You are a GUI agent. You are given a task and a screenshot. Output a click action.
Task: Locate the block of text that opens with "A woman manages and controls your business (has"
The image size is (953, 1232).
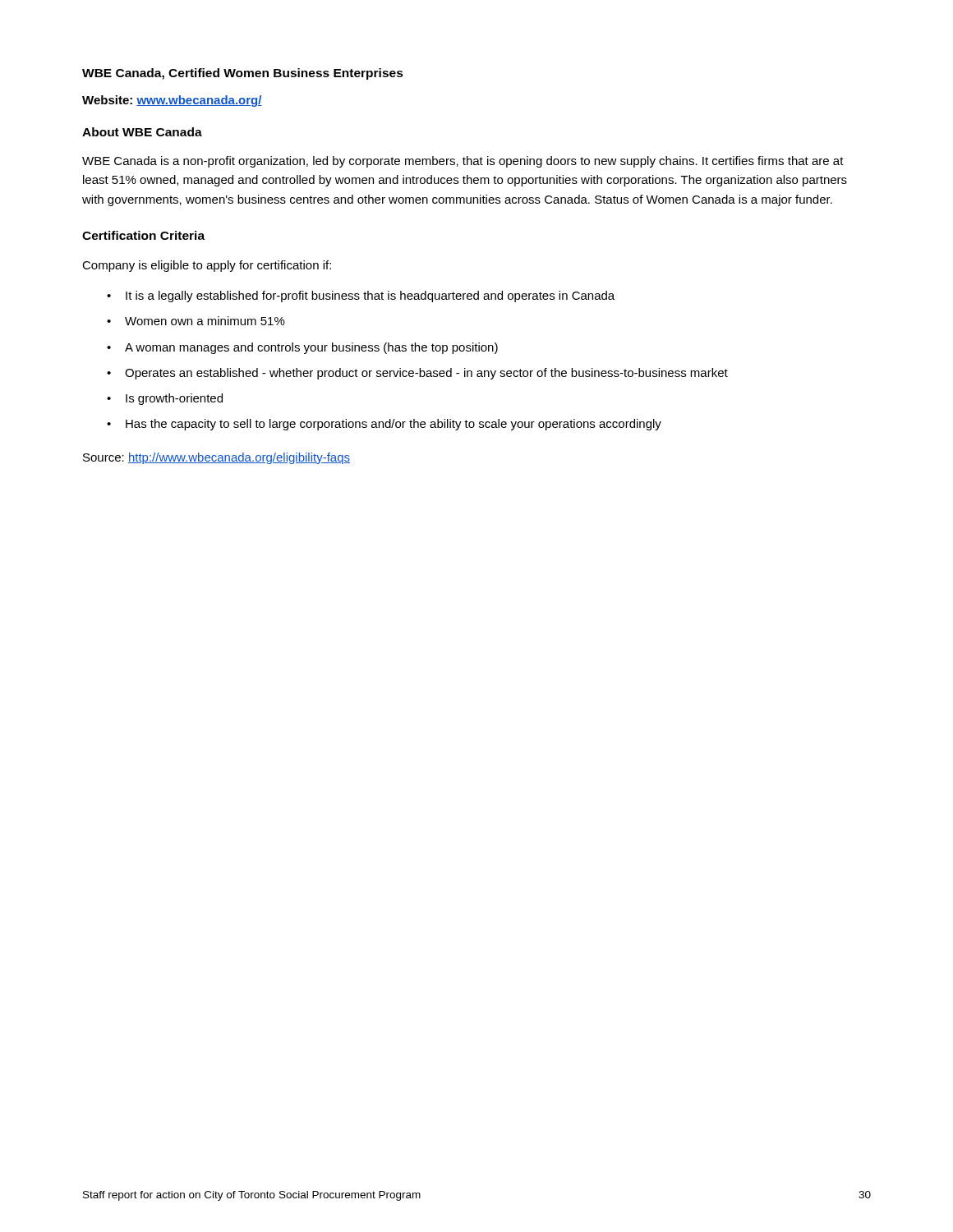(489, 347)
